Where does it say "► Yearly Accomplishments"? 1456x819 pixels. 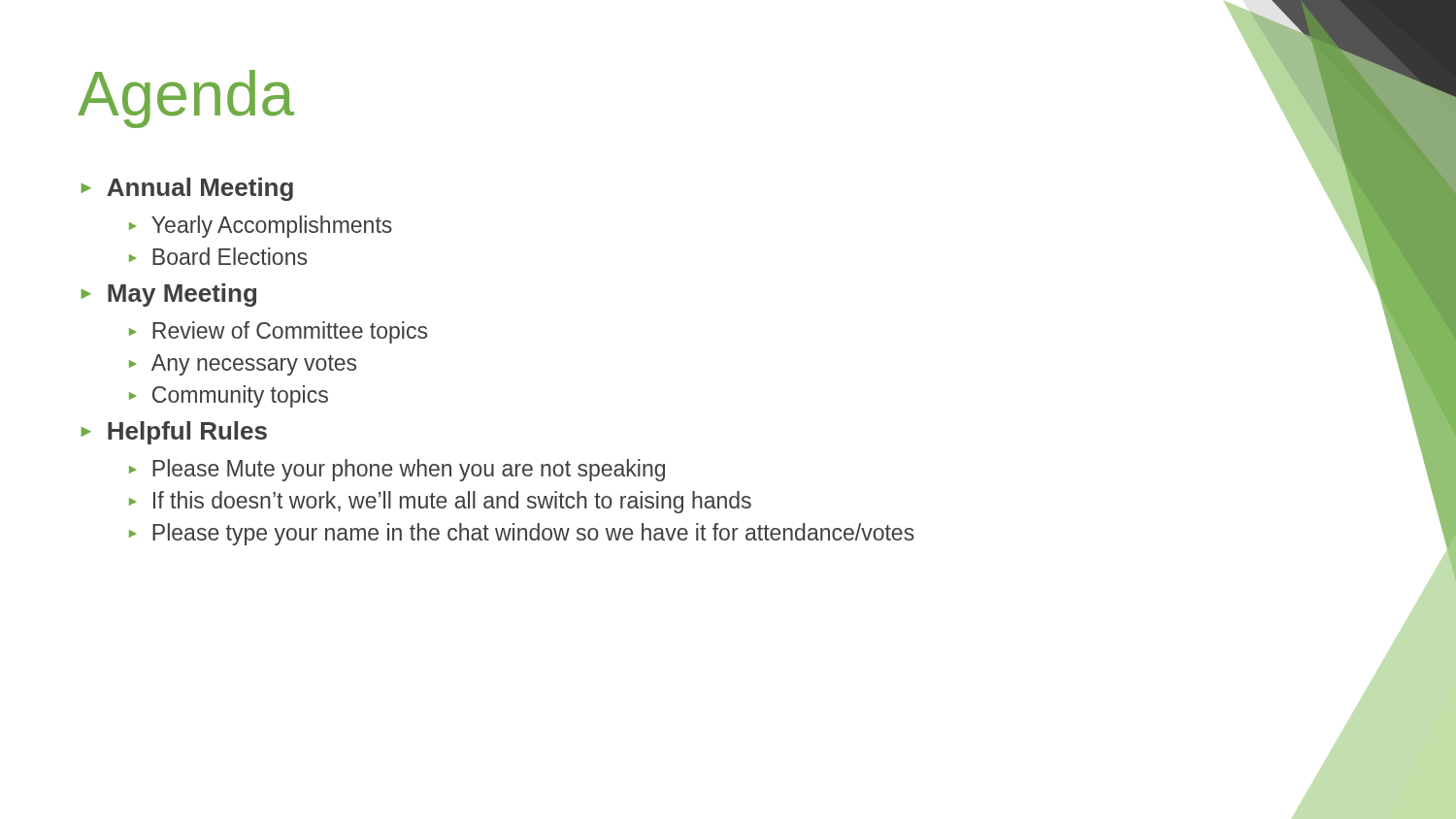point(259,226)
